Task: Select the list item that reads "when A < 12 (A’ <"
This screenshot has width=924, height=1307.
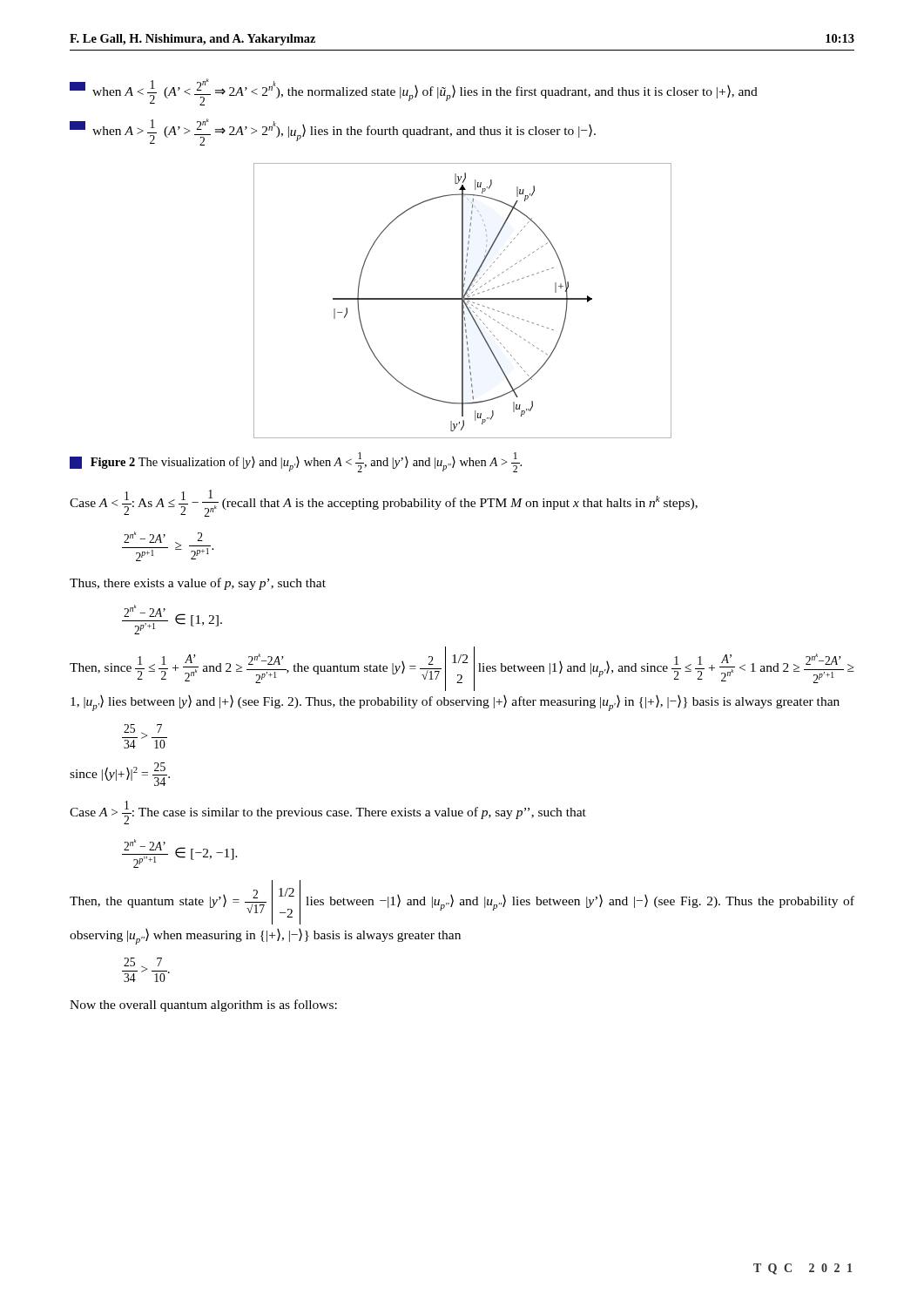Action: [462, 93]
